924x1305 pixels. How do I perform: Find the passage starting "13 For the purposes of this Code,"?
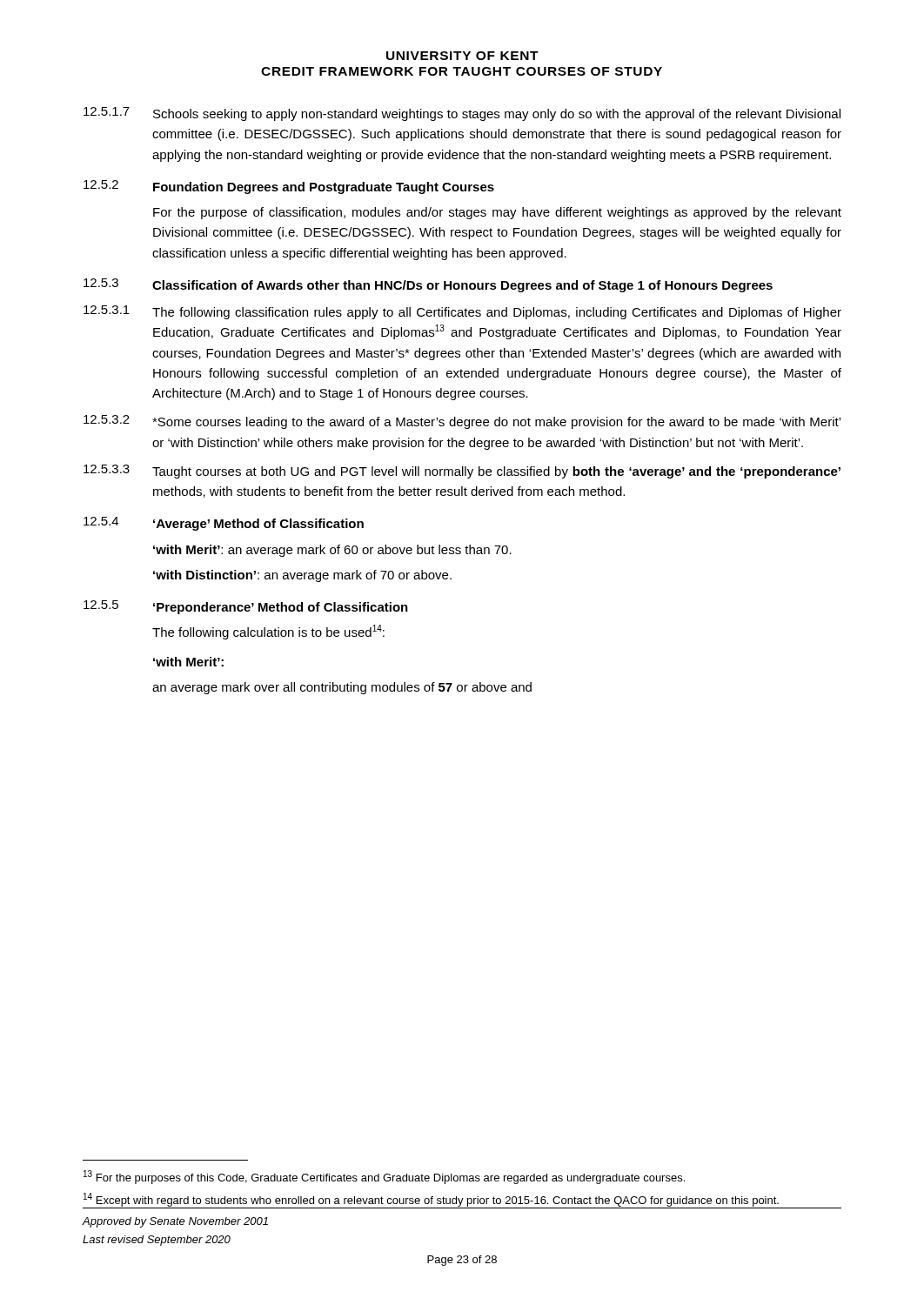pos(384,1177)
